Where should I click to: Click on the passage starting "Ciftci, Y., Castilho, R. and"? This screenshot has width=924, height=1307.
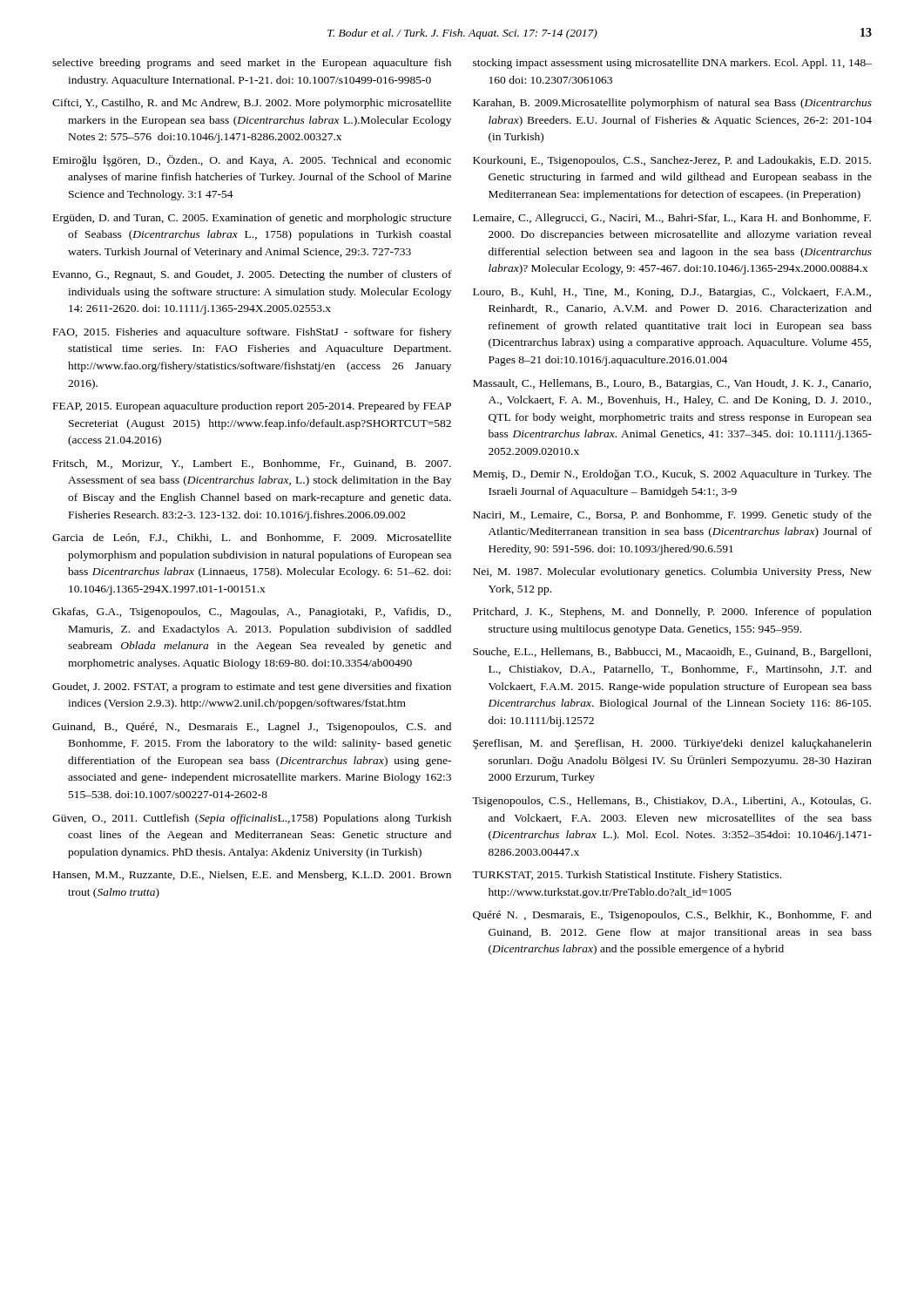[x=252, y=120]
